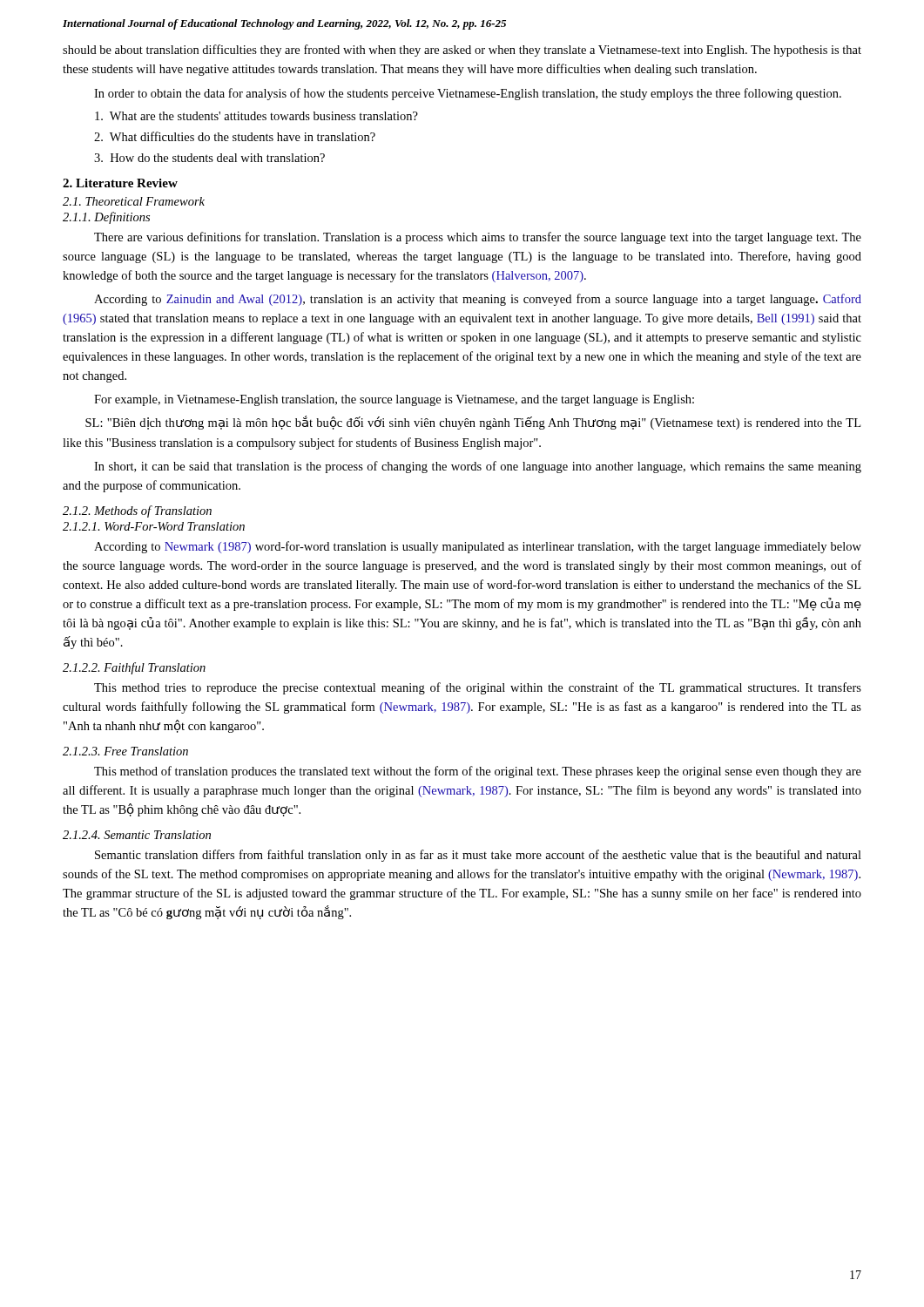Locate the text "2.1.2.4. Semantic Translation"
The width and height of the screenshot is (924, 1307).
137,835
